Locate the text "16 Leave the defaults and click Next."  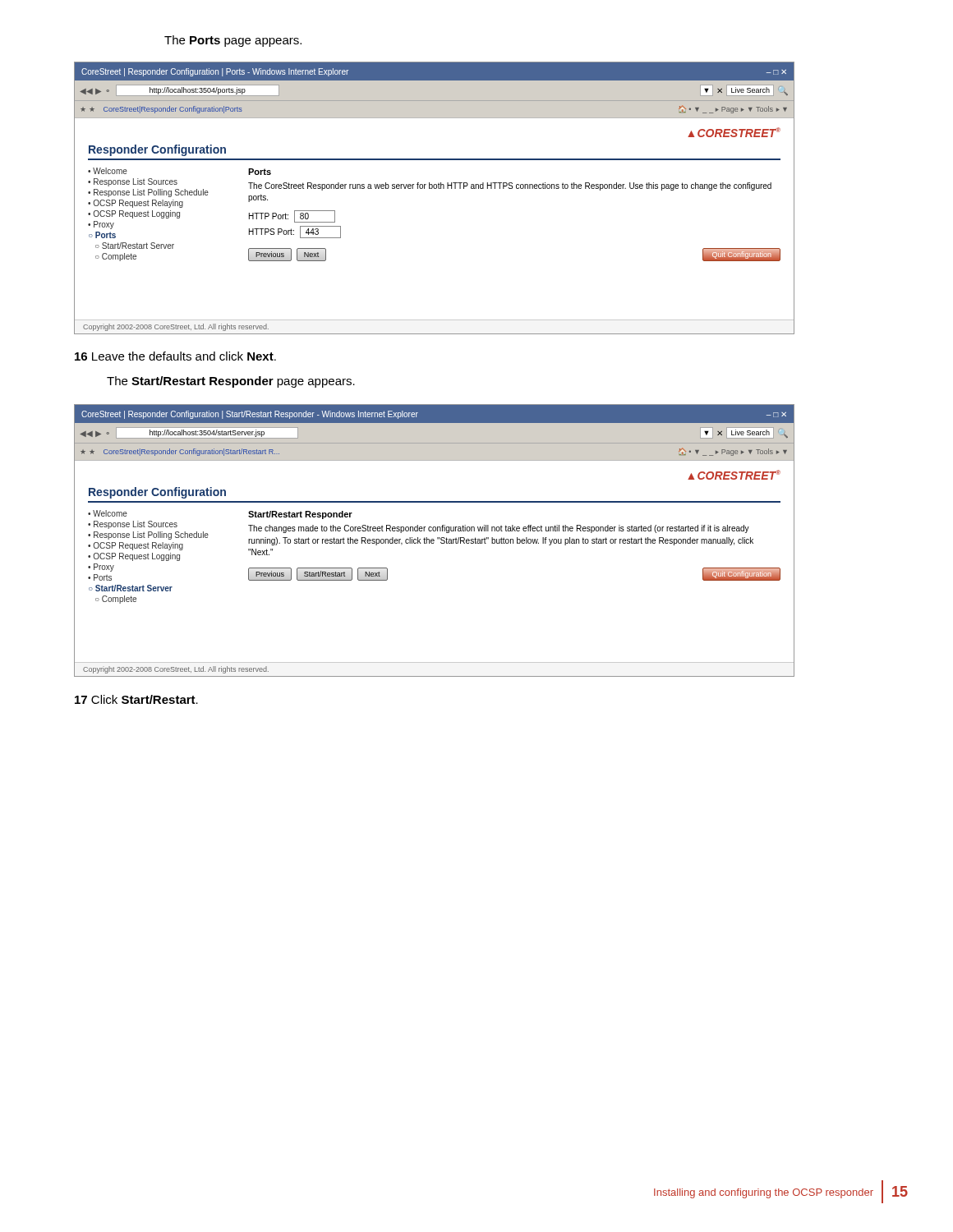coord(175,356)
